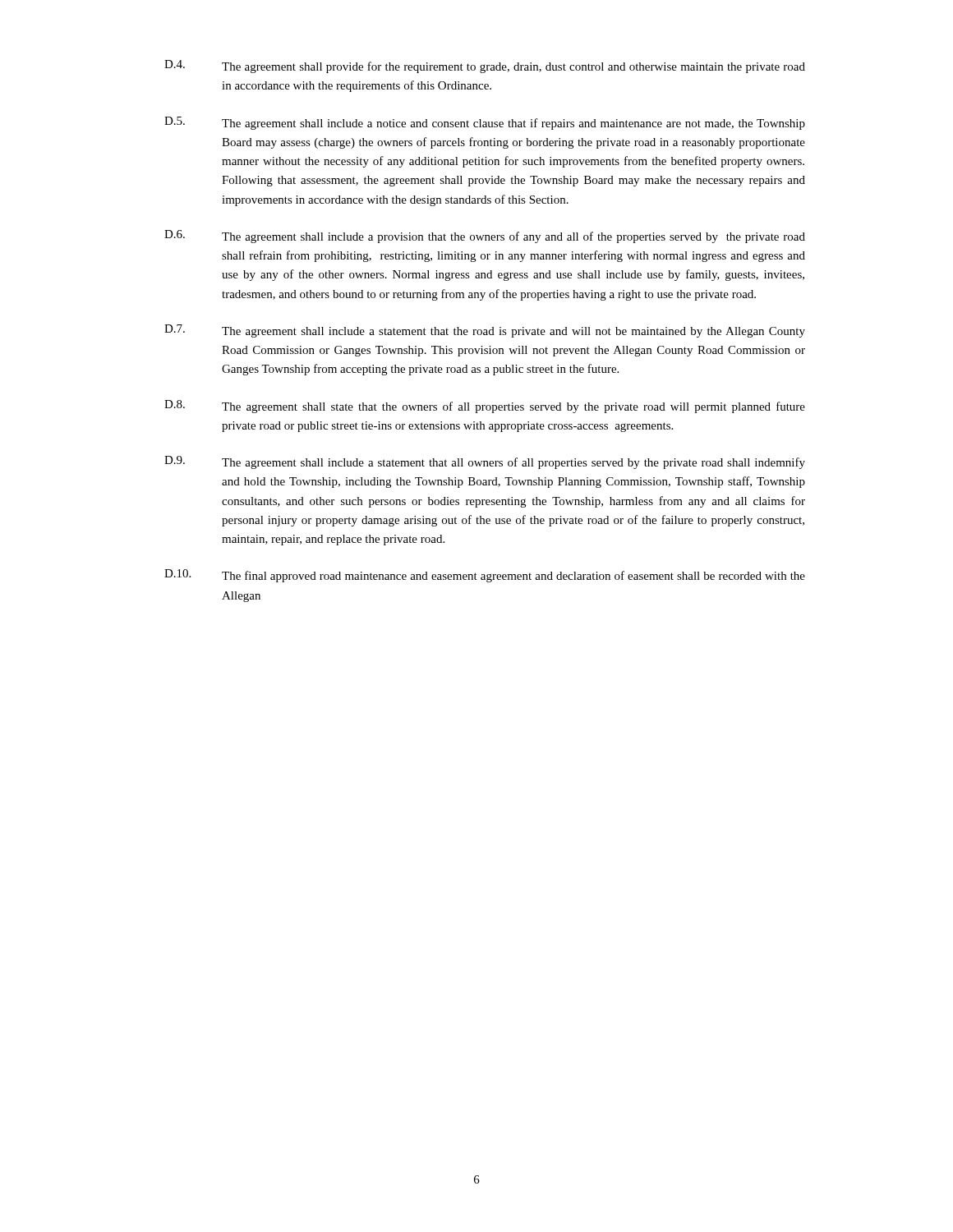Point to the element starting "D.5. The agreement shall include a"
953x1232 pixels.
tap(485, 161)
